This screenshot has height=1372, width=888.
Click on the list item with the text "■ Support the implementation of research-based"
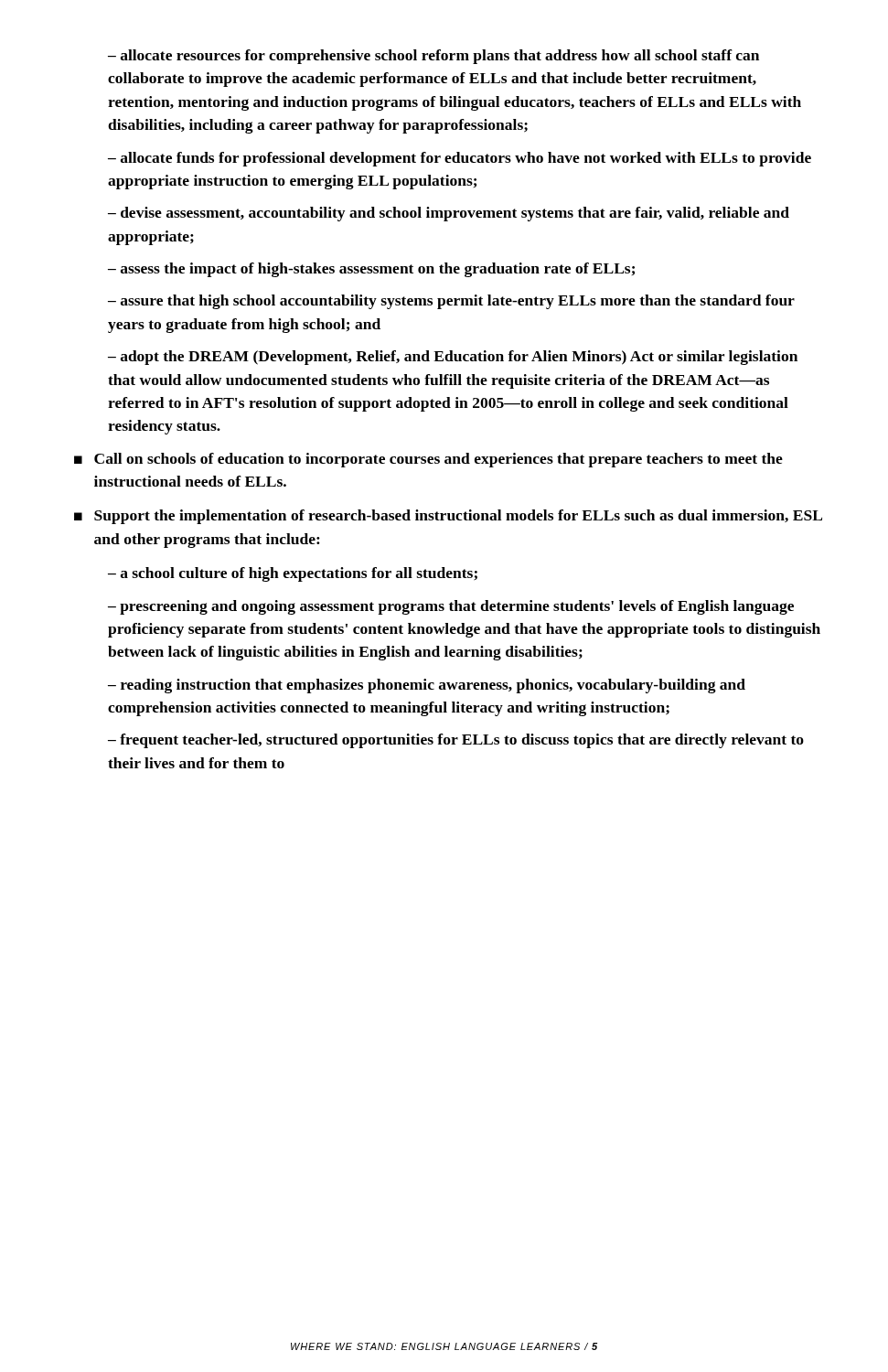click(x=449, y=528)
